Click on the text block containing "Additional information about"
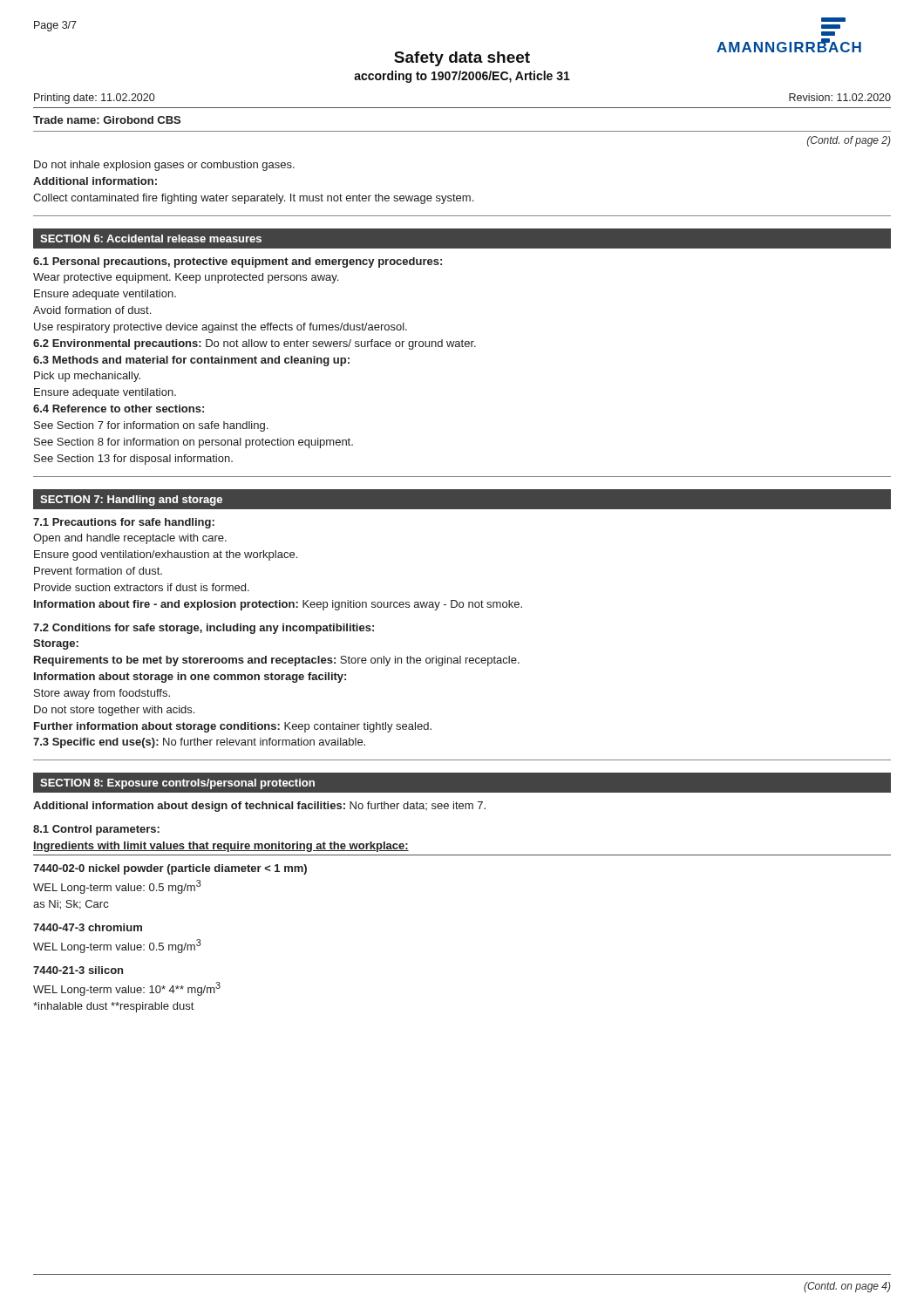This screenshot has width=924, height=1308. (x=462, y=806)
